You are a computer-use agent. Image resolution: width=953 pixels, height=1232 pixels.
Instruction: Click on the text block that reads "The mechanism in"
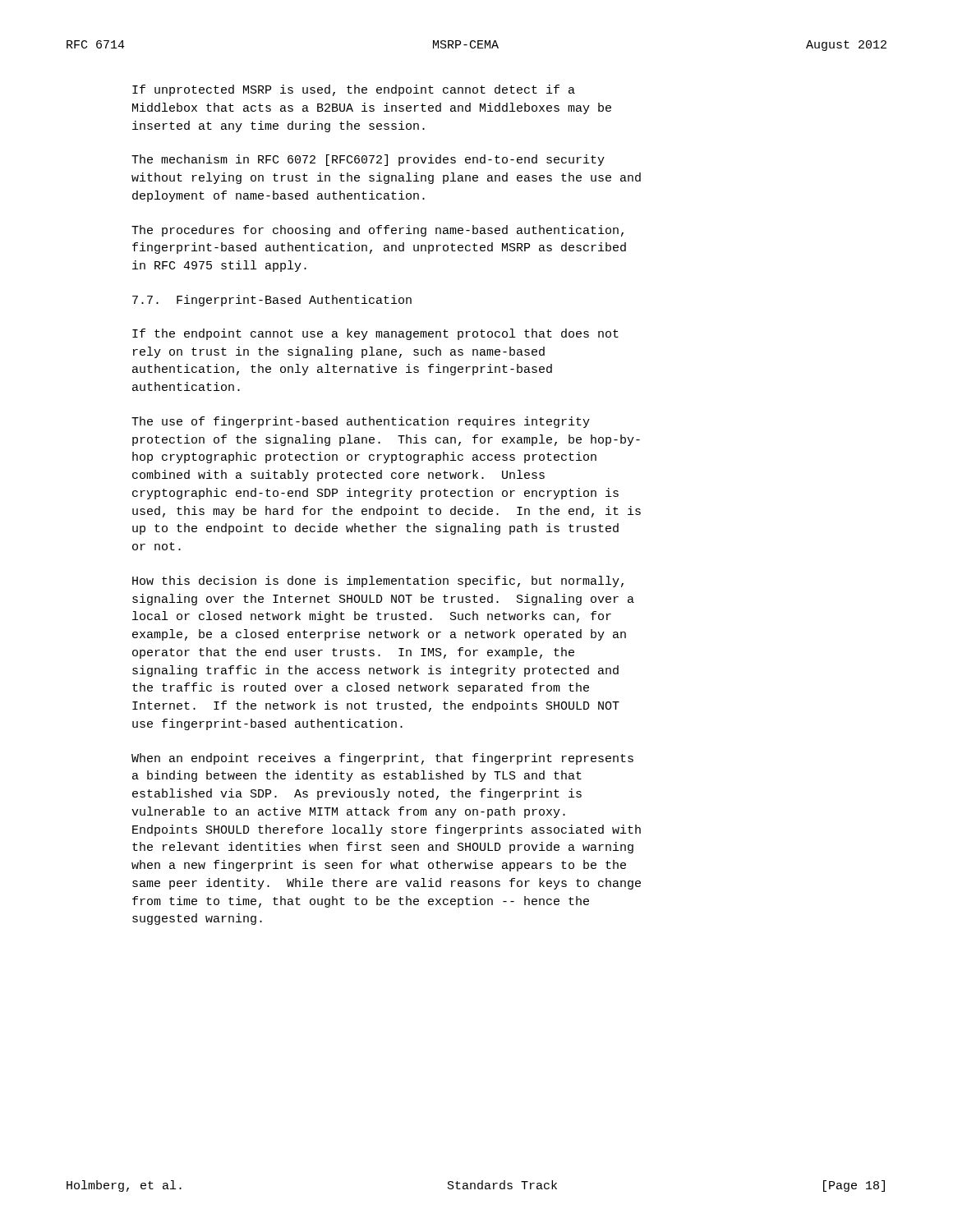[x=387, y=179]
